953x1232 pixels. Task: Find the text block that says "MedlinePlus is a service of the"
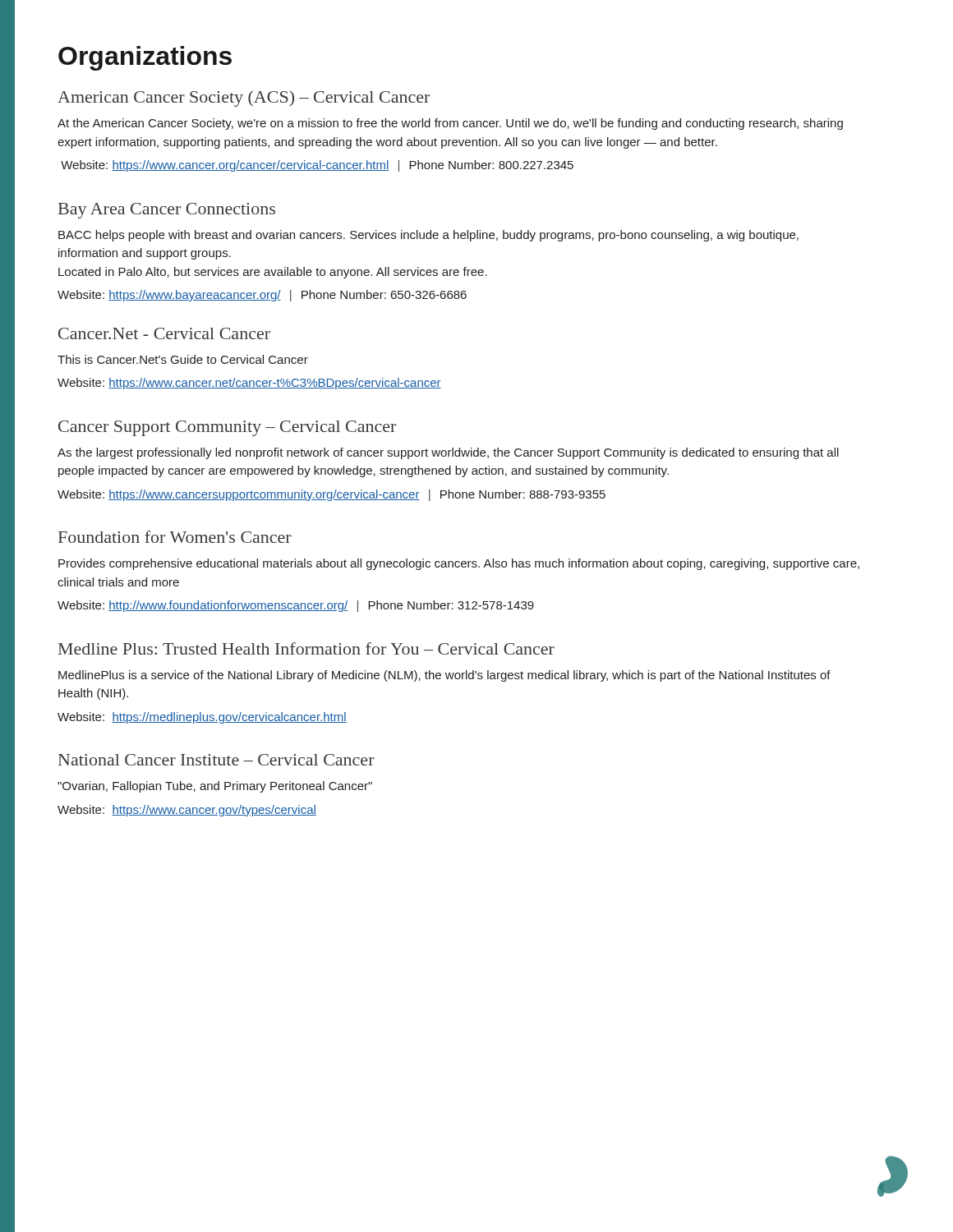tap(444, 684)
